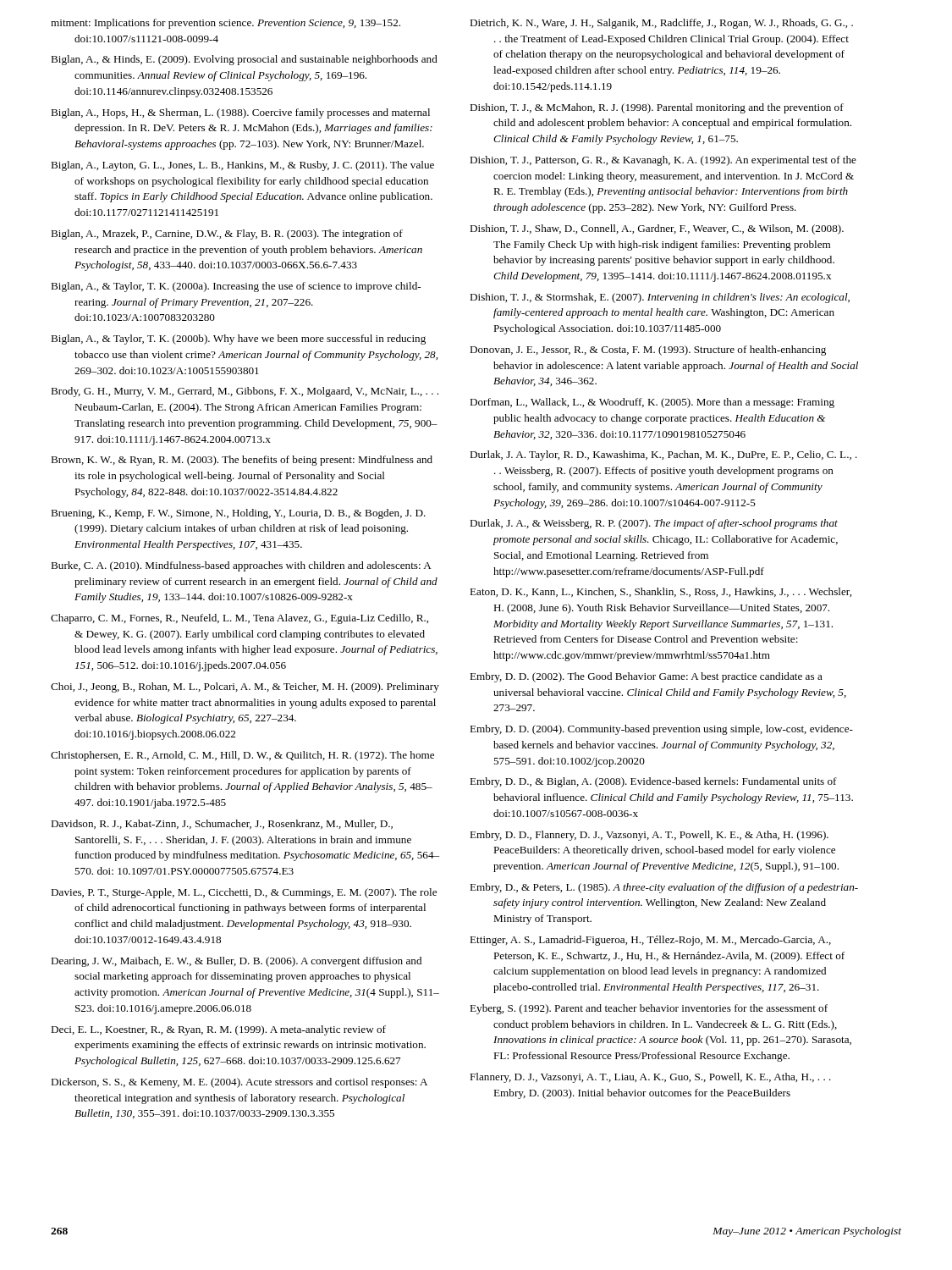Click on the text block with the text "Durlak, J. A., & Weissberg, R."
This screenshot has width=952, height=1270.
pyautogui.click(x=654, y=547)
